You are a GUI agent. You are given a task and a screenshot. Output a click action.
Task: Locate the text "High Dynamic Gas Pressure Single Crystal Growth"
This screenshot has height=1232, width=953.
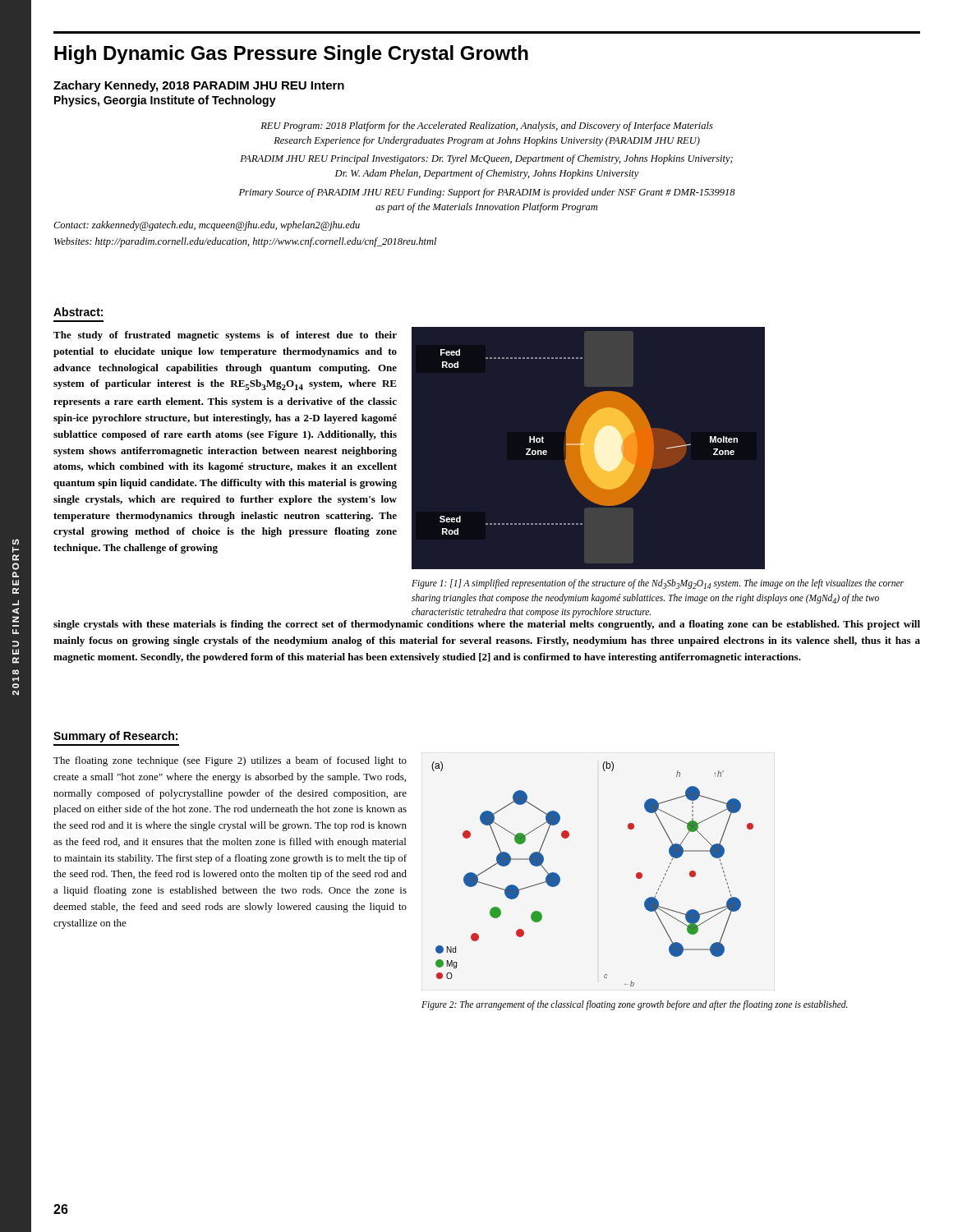point(291,53)
